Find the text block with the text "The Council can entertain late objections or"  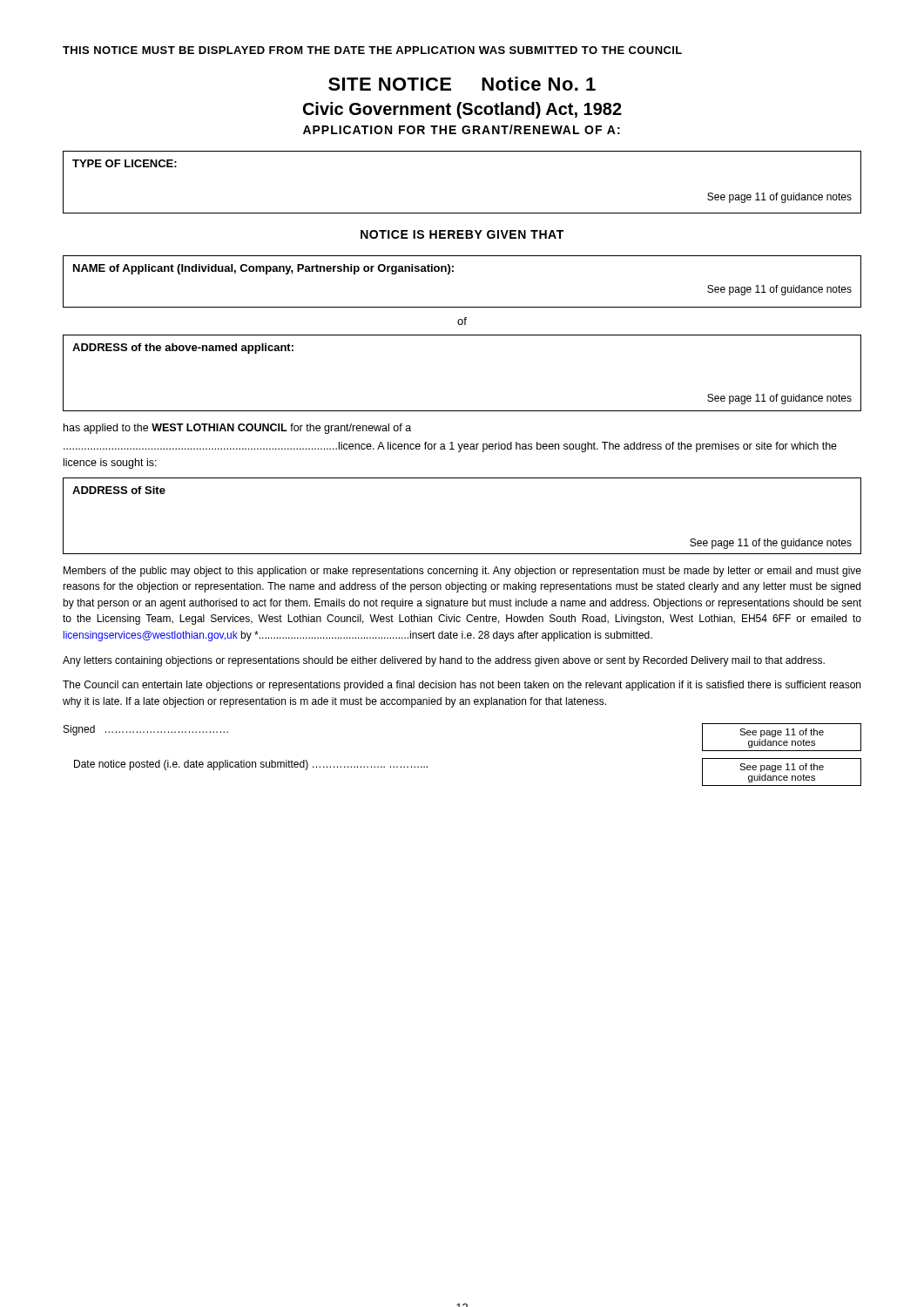[462, 693]
